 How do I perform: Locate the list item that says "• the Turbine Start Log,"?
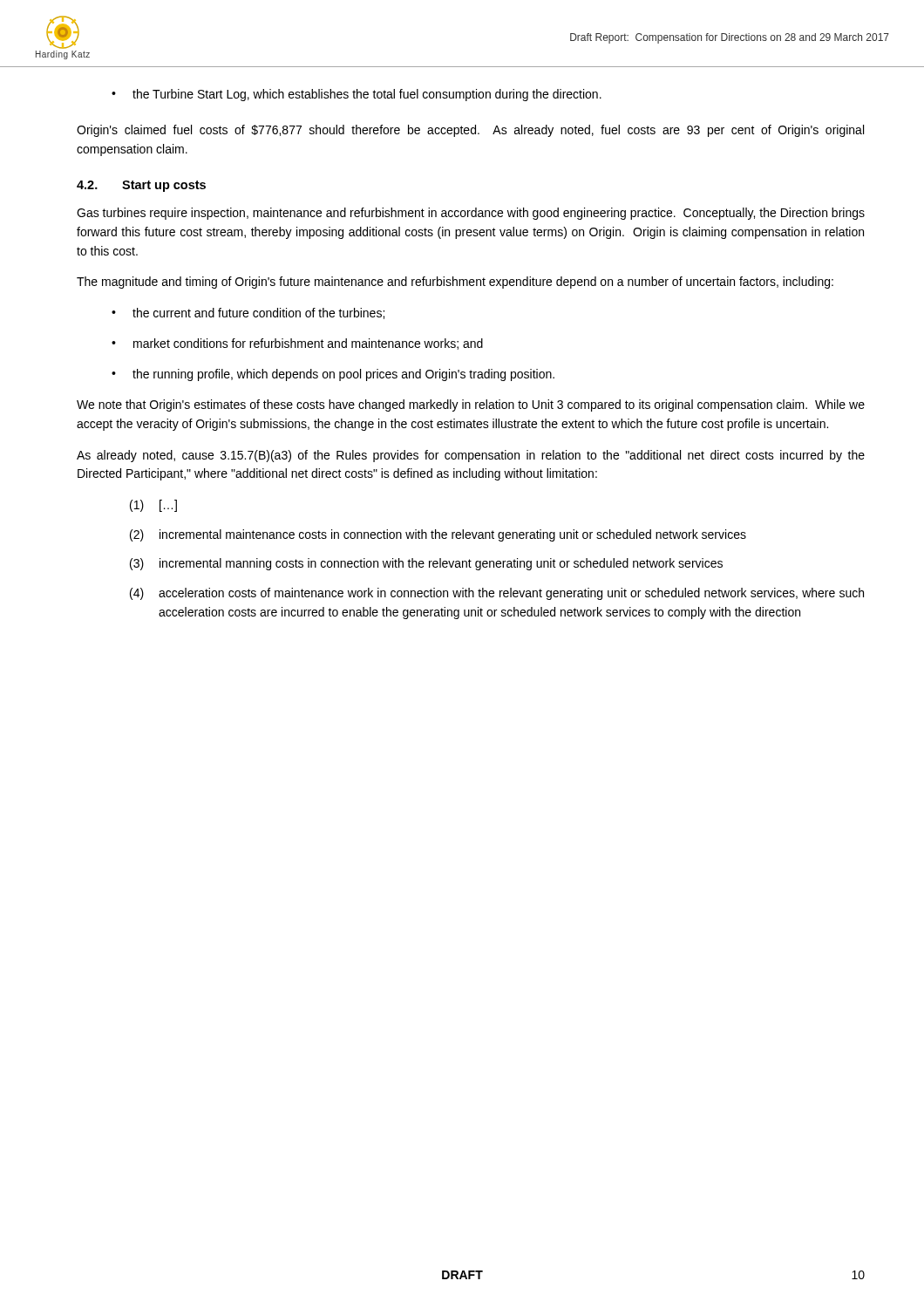tap(488, 95)
